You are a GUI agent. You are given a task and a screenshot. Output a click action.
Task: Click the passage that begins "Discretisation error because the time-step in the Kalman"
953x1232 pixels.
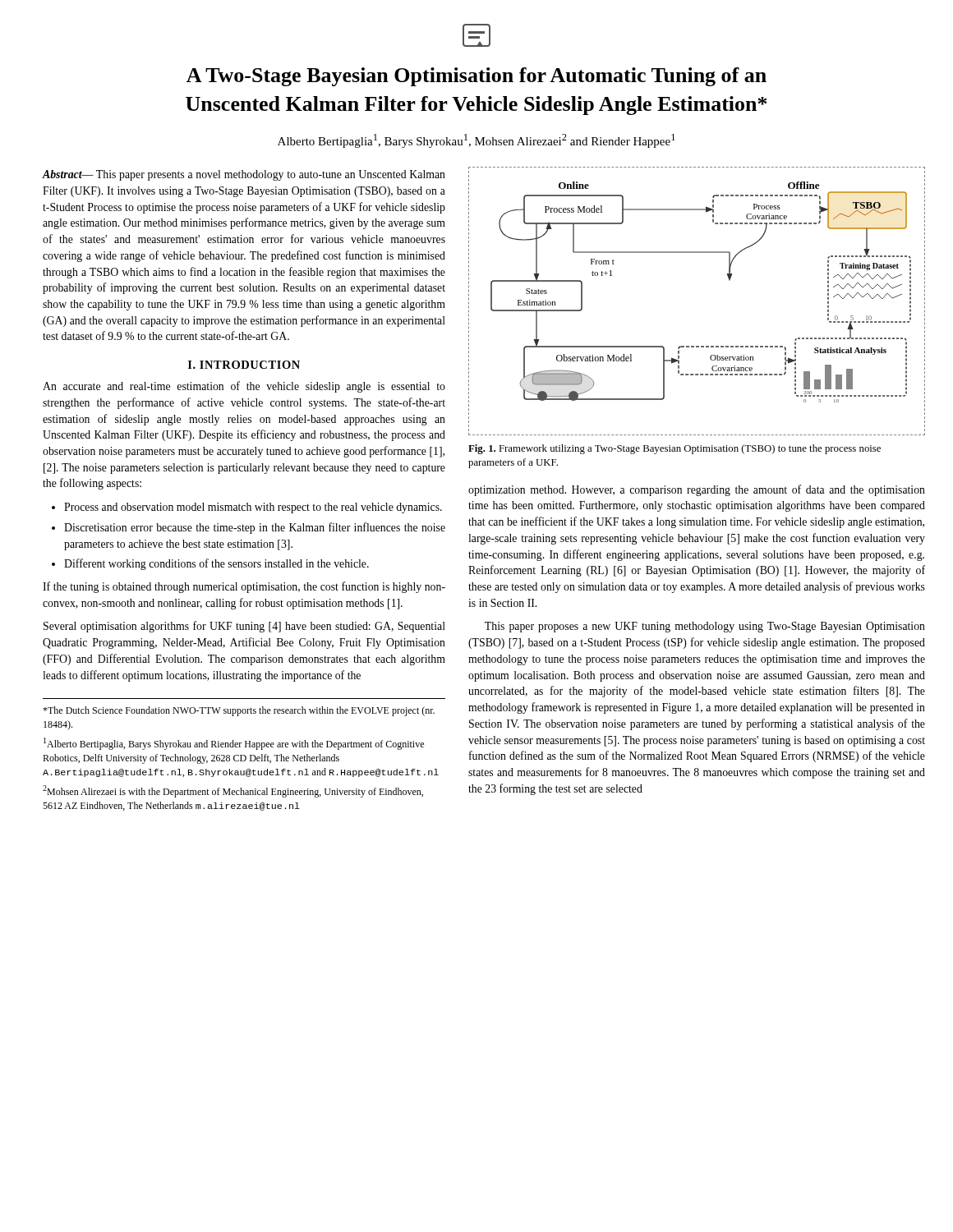255,536
